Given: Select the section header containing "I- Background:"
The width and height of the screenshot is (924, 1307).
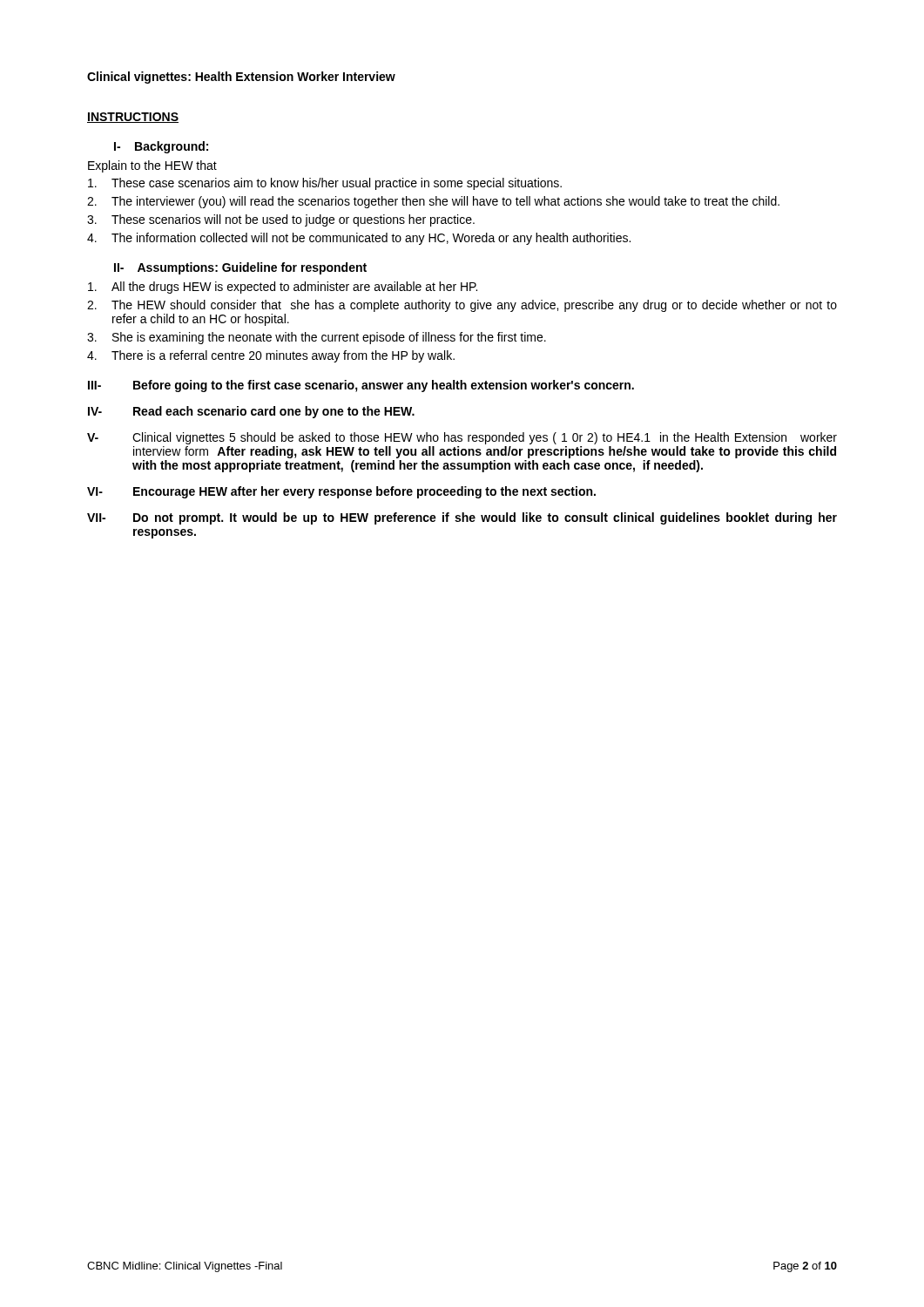Looking at the screenshot, I should 161,146.
